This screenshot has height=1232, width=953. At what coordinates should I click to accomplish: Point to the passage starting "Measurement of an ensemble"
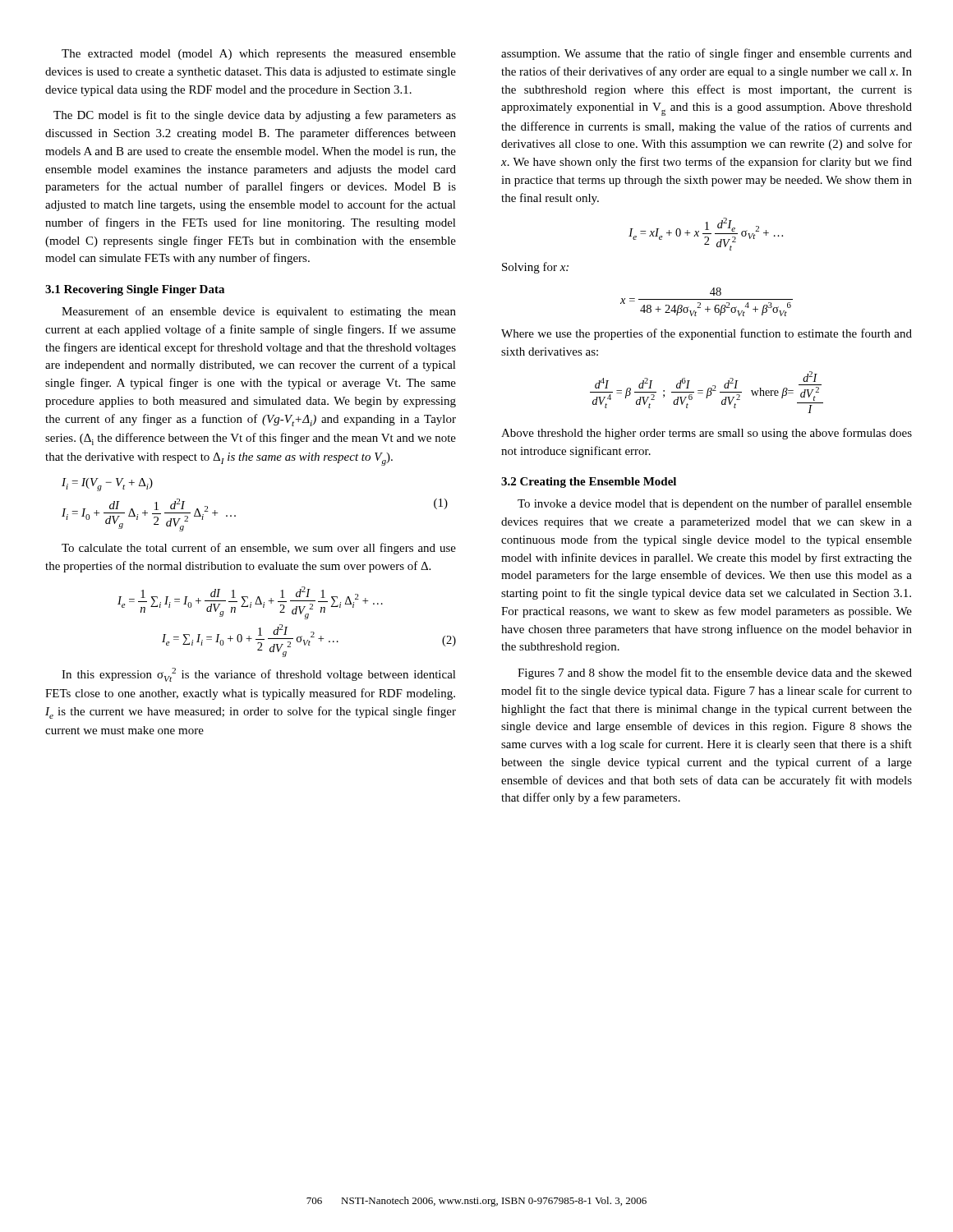click(x=251, y=385)
